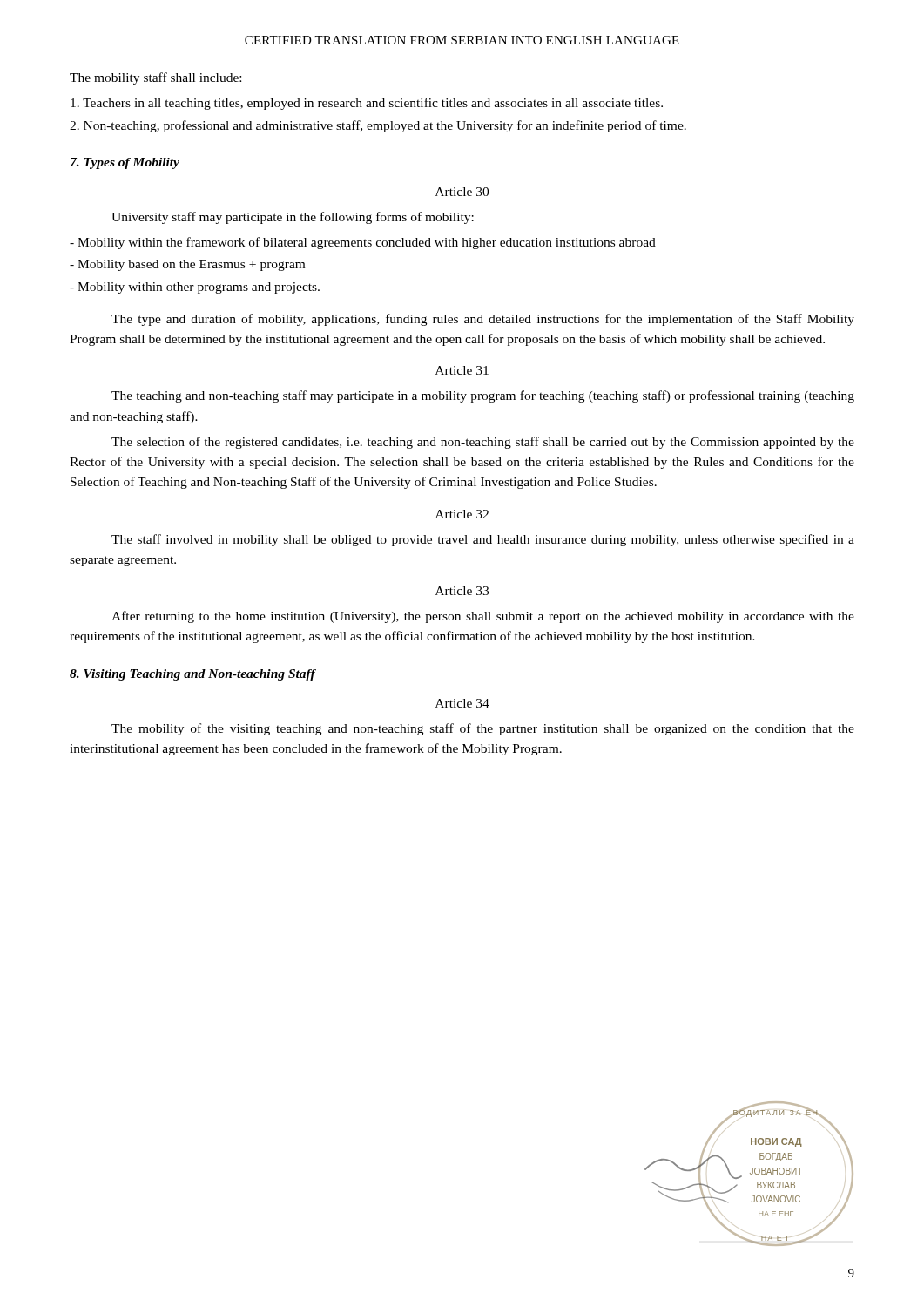
Task: Select the text block that reads "University staff may"
Action: (293, 216)
